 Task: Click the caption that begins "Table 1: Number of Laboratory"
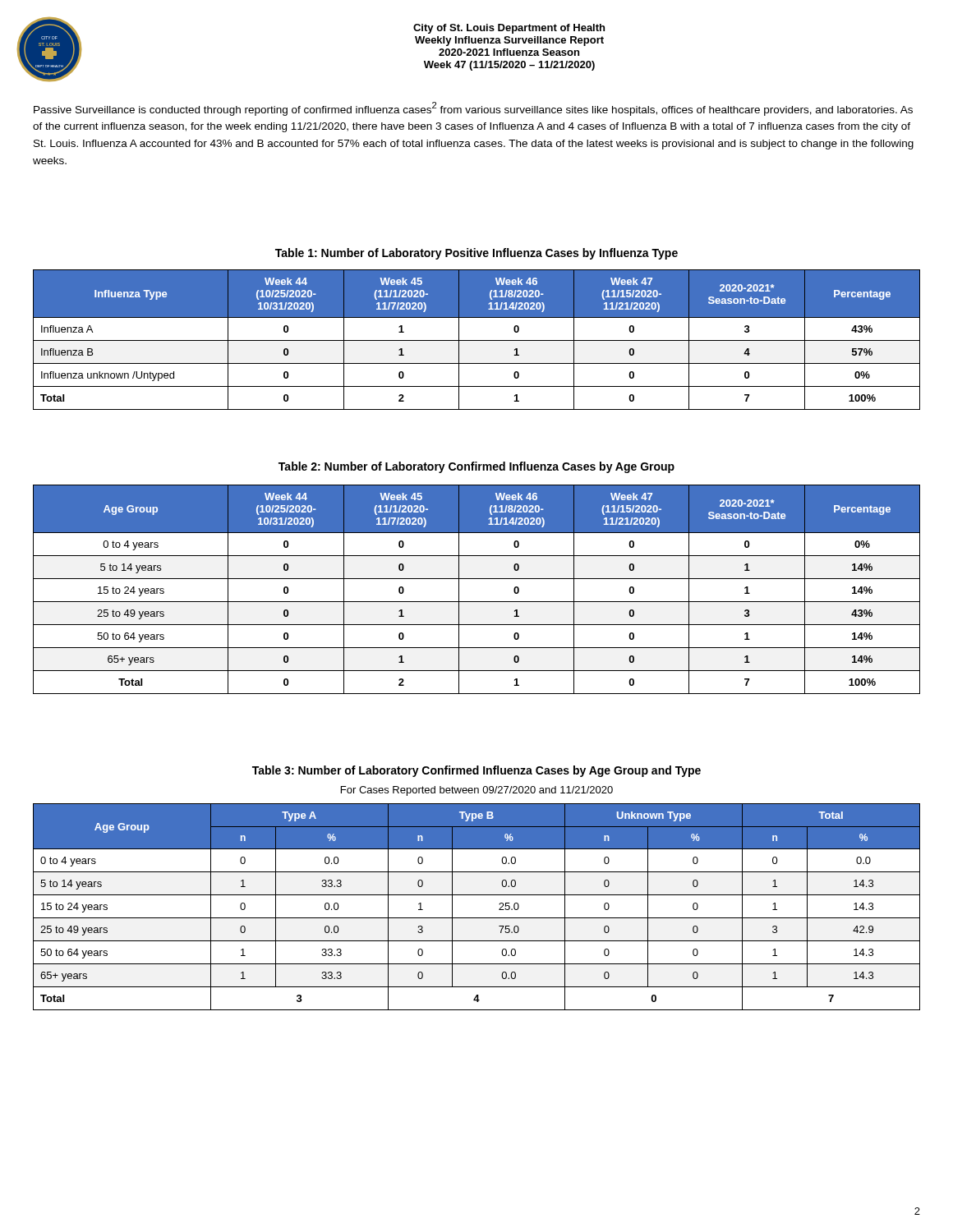pos(476,253)
